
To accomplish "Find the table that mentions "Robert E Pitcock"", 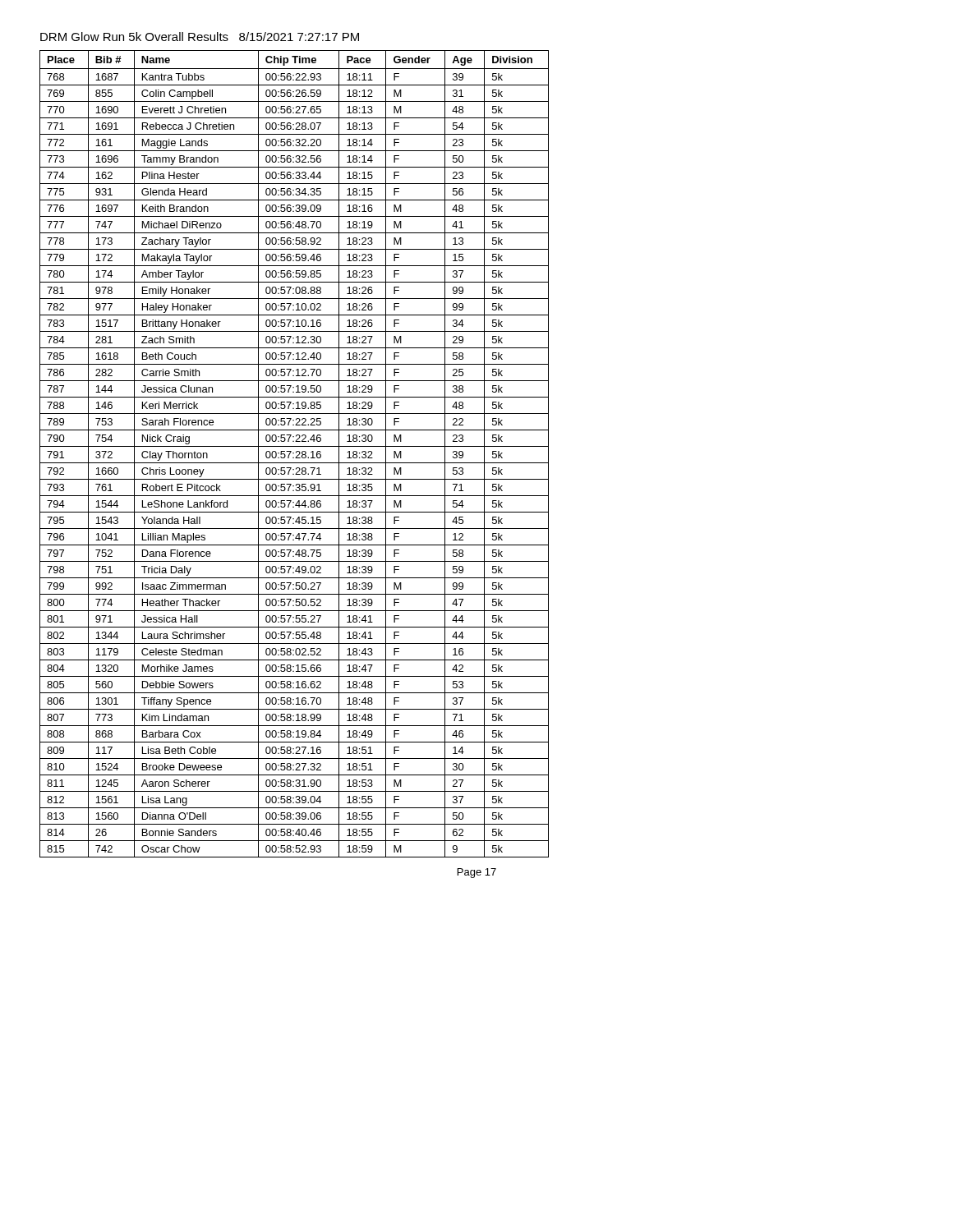I will [476, 454].
